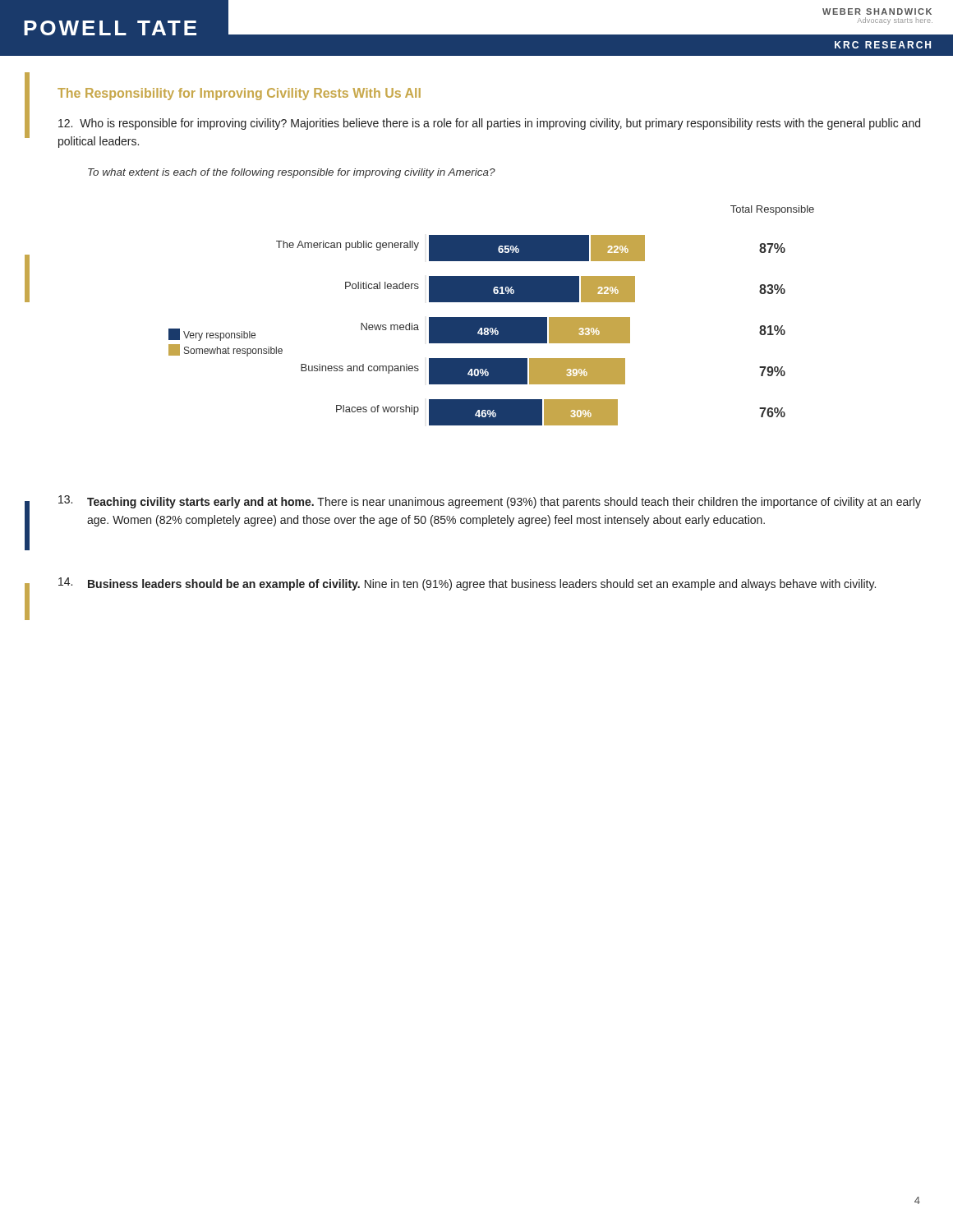
Task: Locate the passage starting "14. Business leaders should be an example"
Action: (467, 584)
